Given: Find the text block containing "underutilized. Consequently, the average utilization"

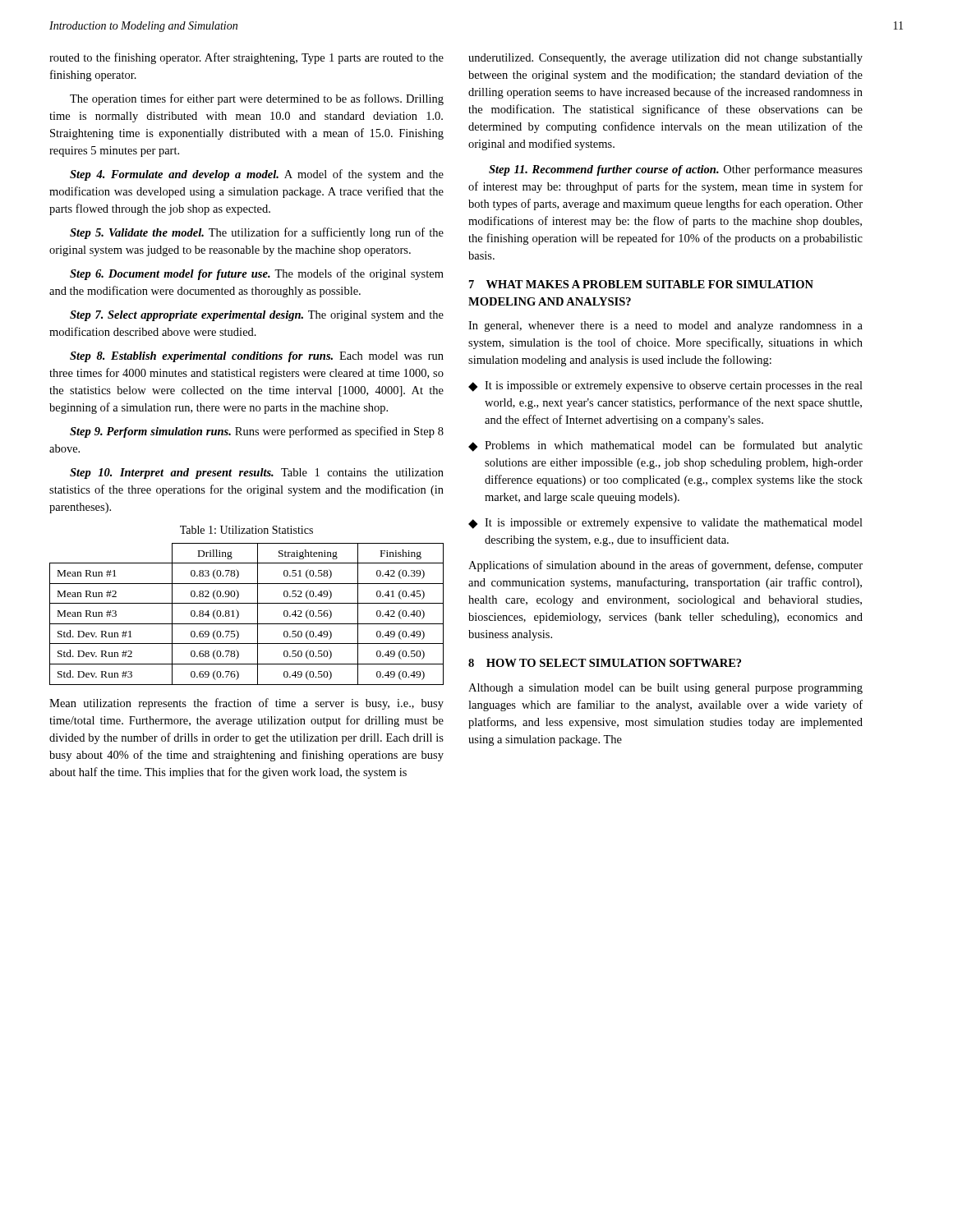Looking at the screenshot, I should 665,101.
